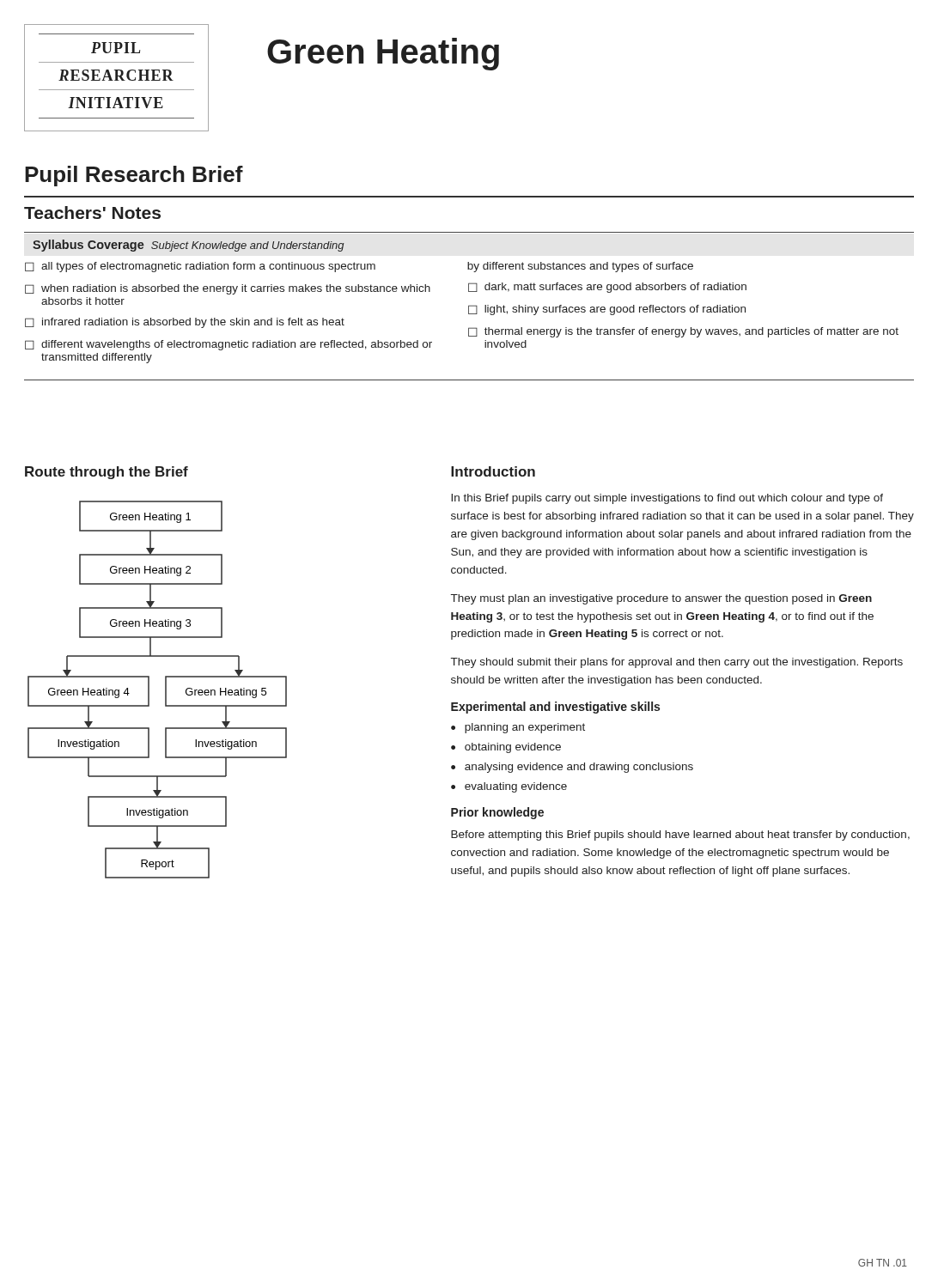
Task: Navigate to the passage starting "They must plan an investigative procedure to"
Action: click(662, 616)
